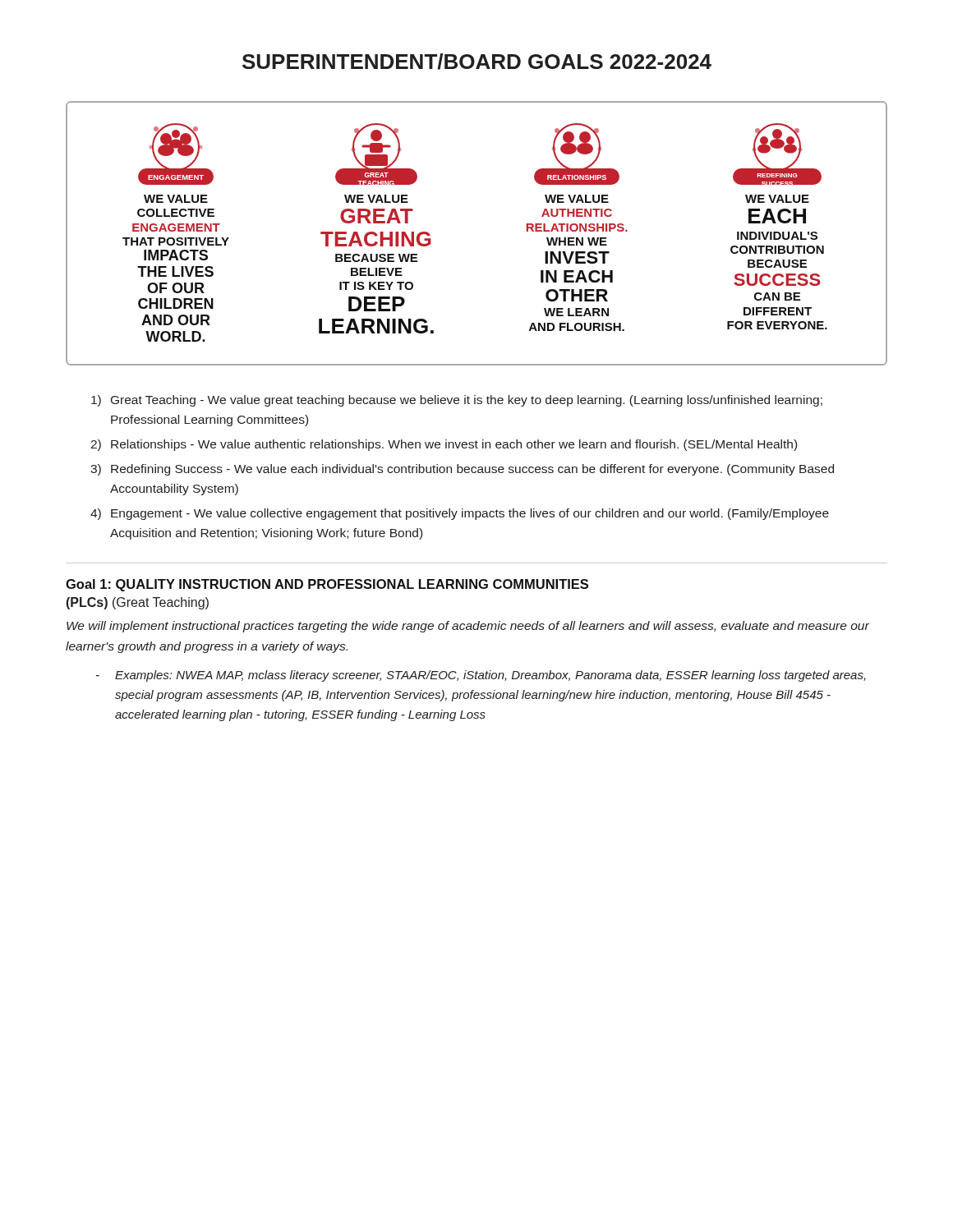The image size is (953, 1232).
Task: Click where it says "(PLCs) (Great Teaching)"
Action: coord(138,602)
